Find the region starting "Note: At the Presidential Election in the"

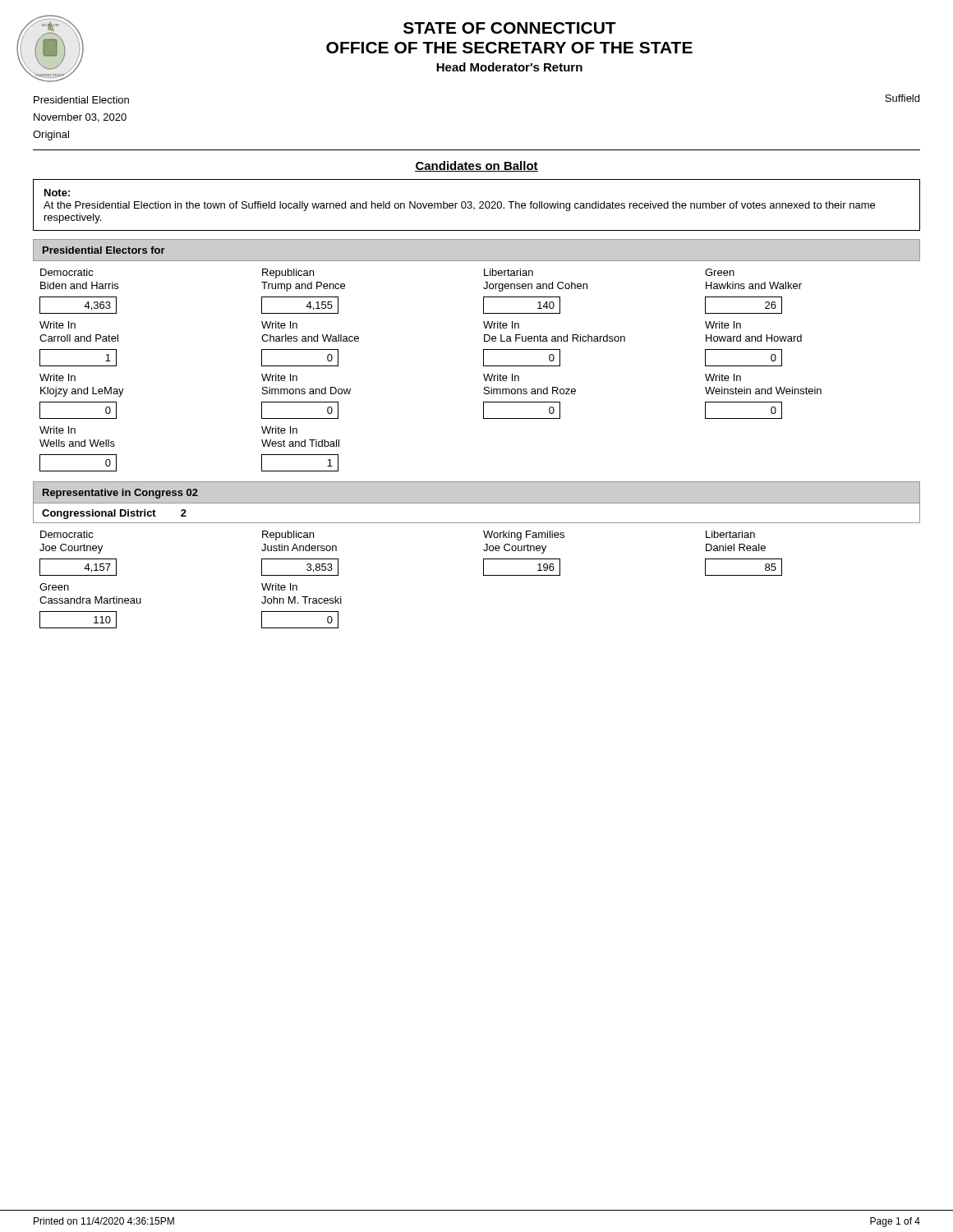pyautogui.click(x=460, y=205)
